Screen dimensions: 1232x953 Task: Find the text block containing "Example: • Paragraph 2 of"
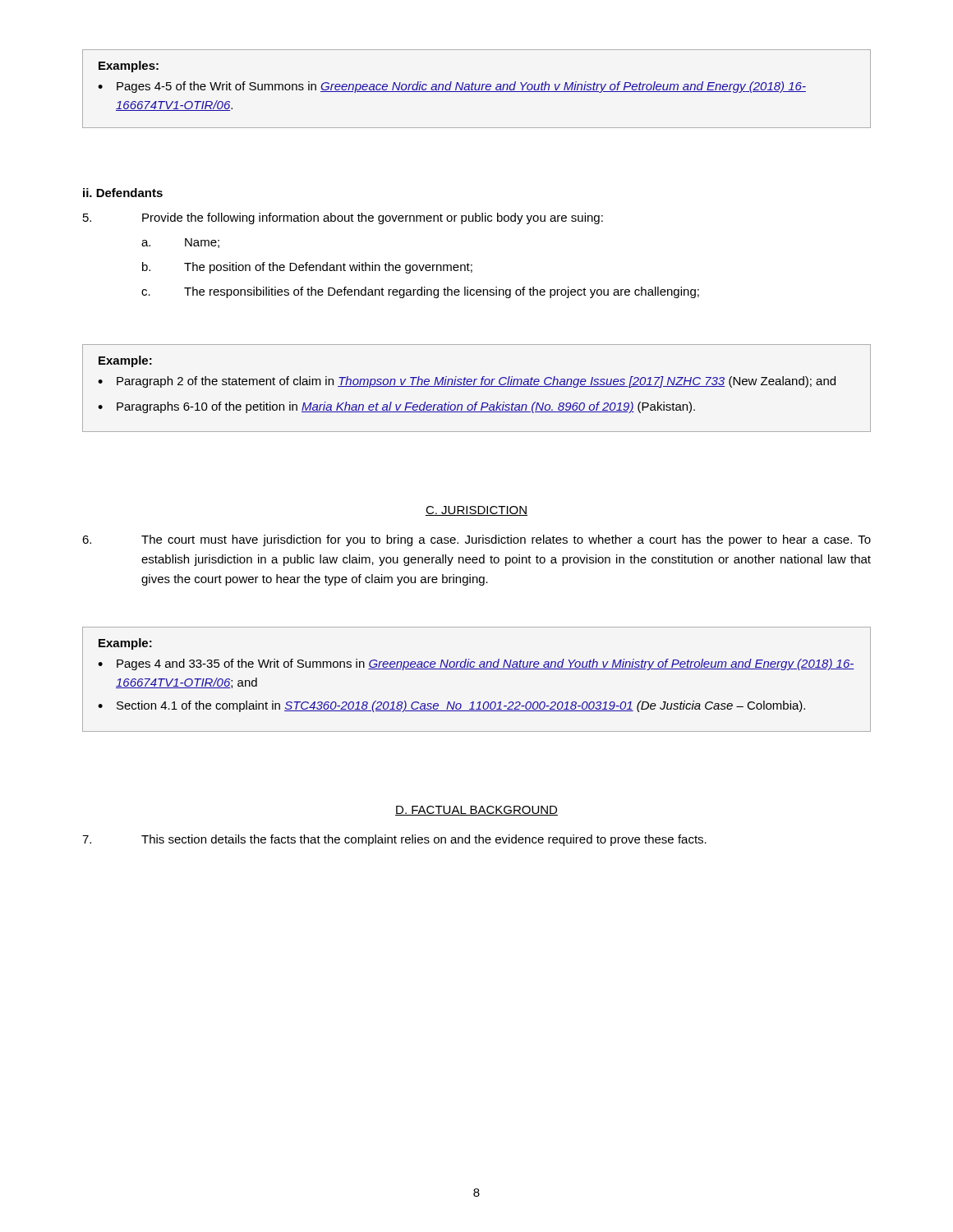[476, 386]
